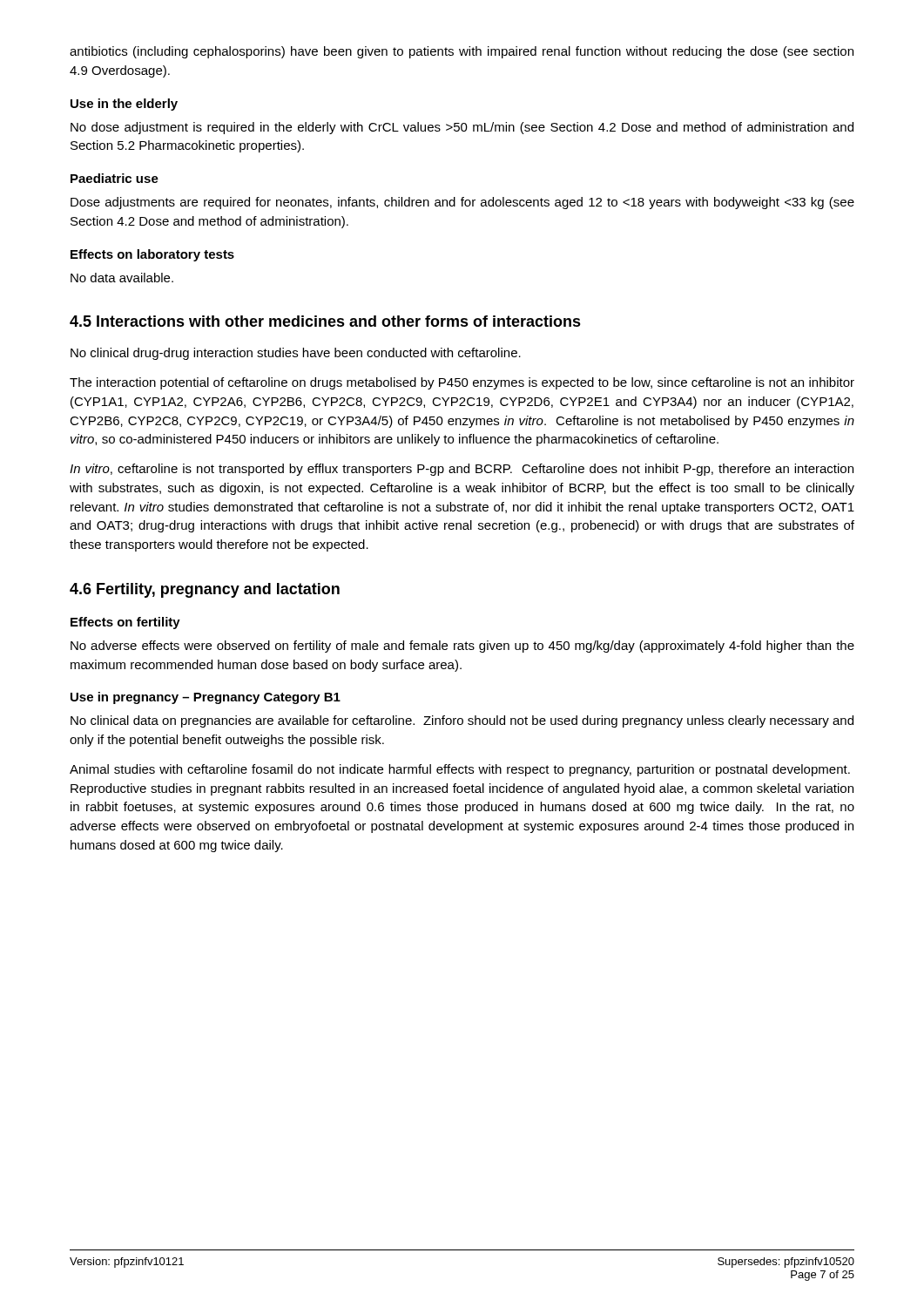
Task: Click on the passage starting "Use in the elderly"
Action: pos(124,103)
